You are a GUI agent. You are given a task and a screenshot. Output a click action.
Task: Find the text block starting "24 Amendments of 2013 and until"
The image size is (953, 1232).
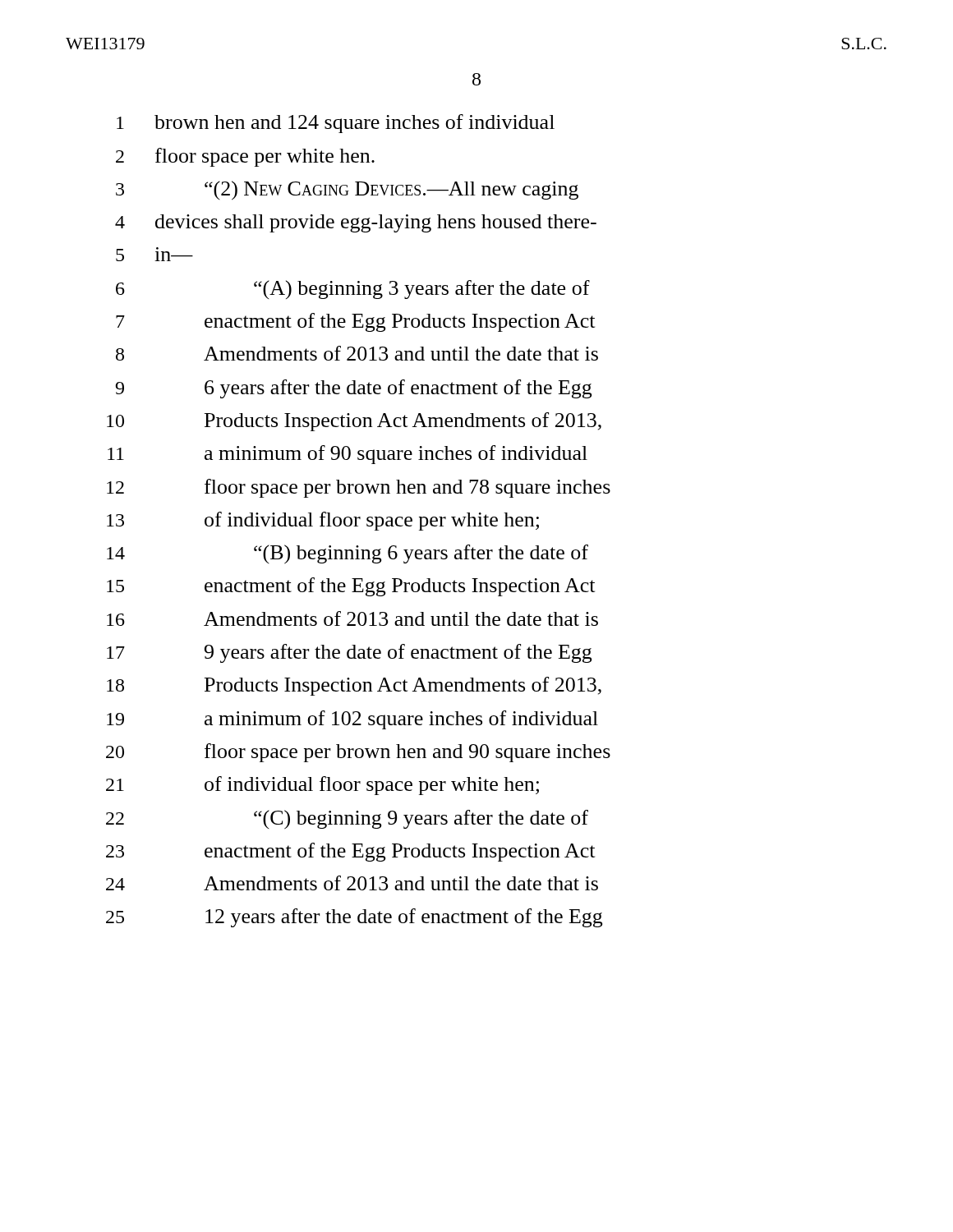click(476, 884)
